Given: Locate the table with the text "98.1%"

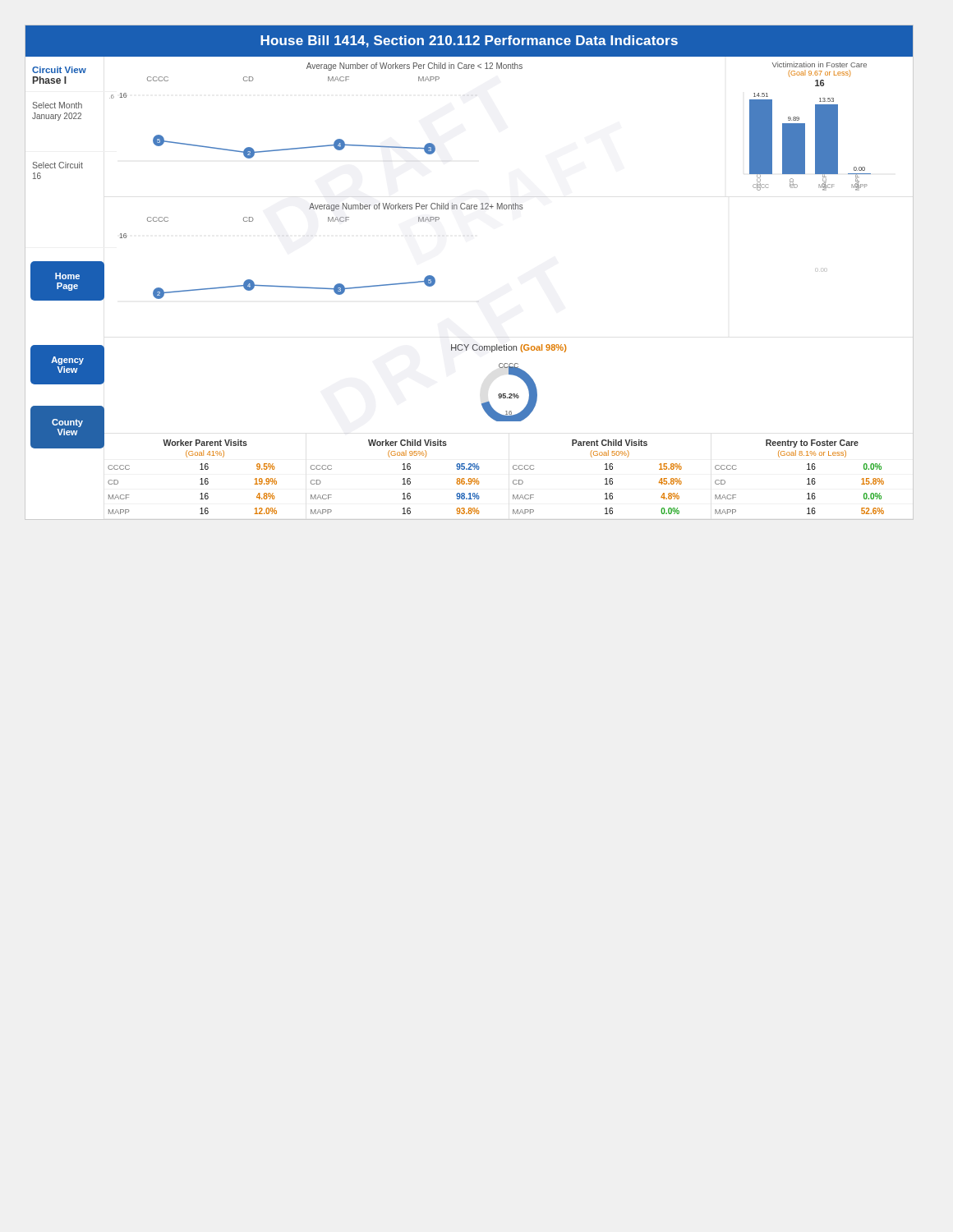Looking at the screenshot, I should [x=408, y=476].
